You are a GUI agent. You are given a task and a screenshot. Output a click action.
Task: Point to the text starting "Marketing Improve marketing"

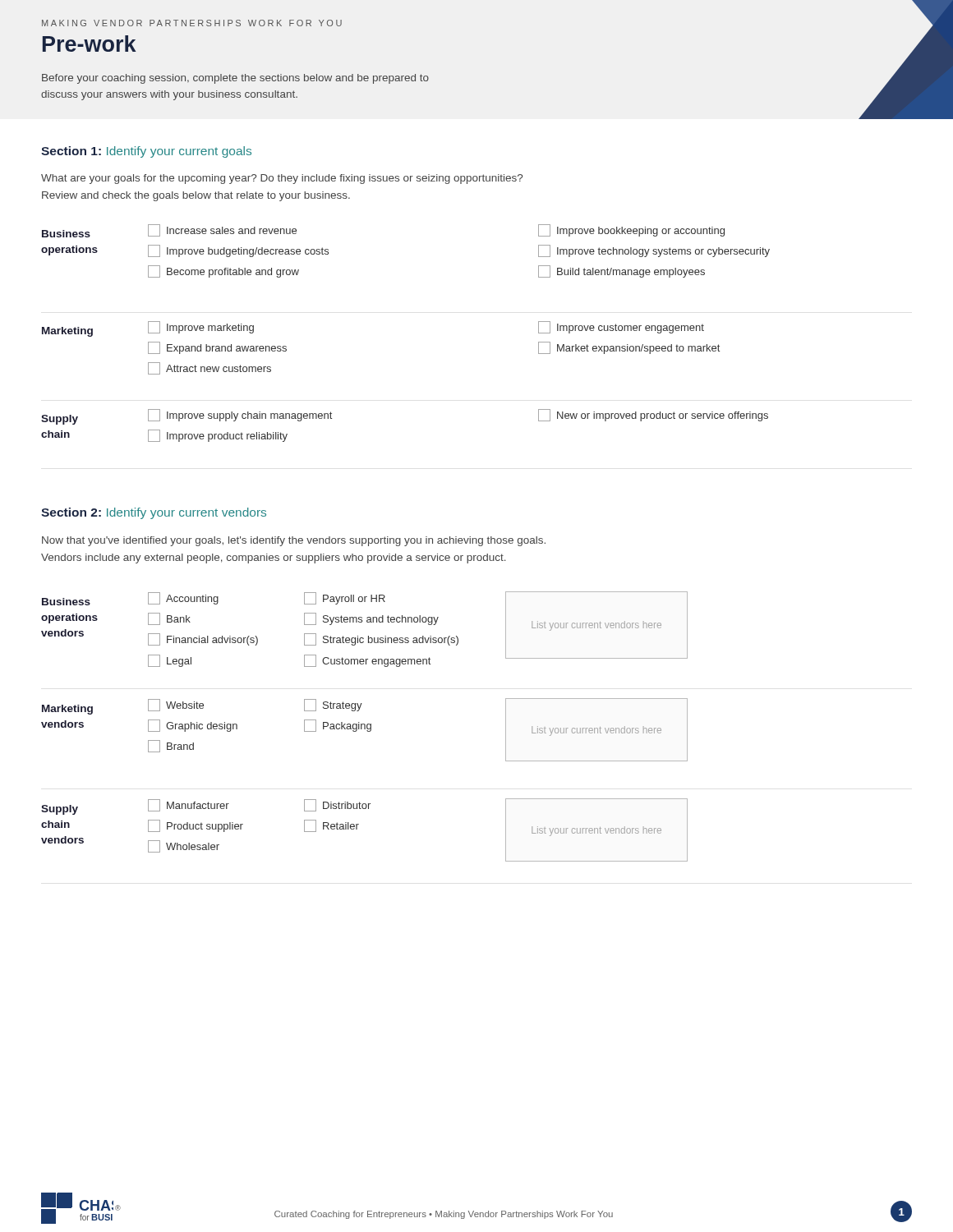(64, 330)
